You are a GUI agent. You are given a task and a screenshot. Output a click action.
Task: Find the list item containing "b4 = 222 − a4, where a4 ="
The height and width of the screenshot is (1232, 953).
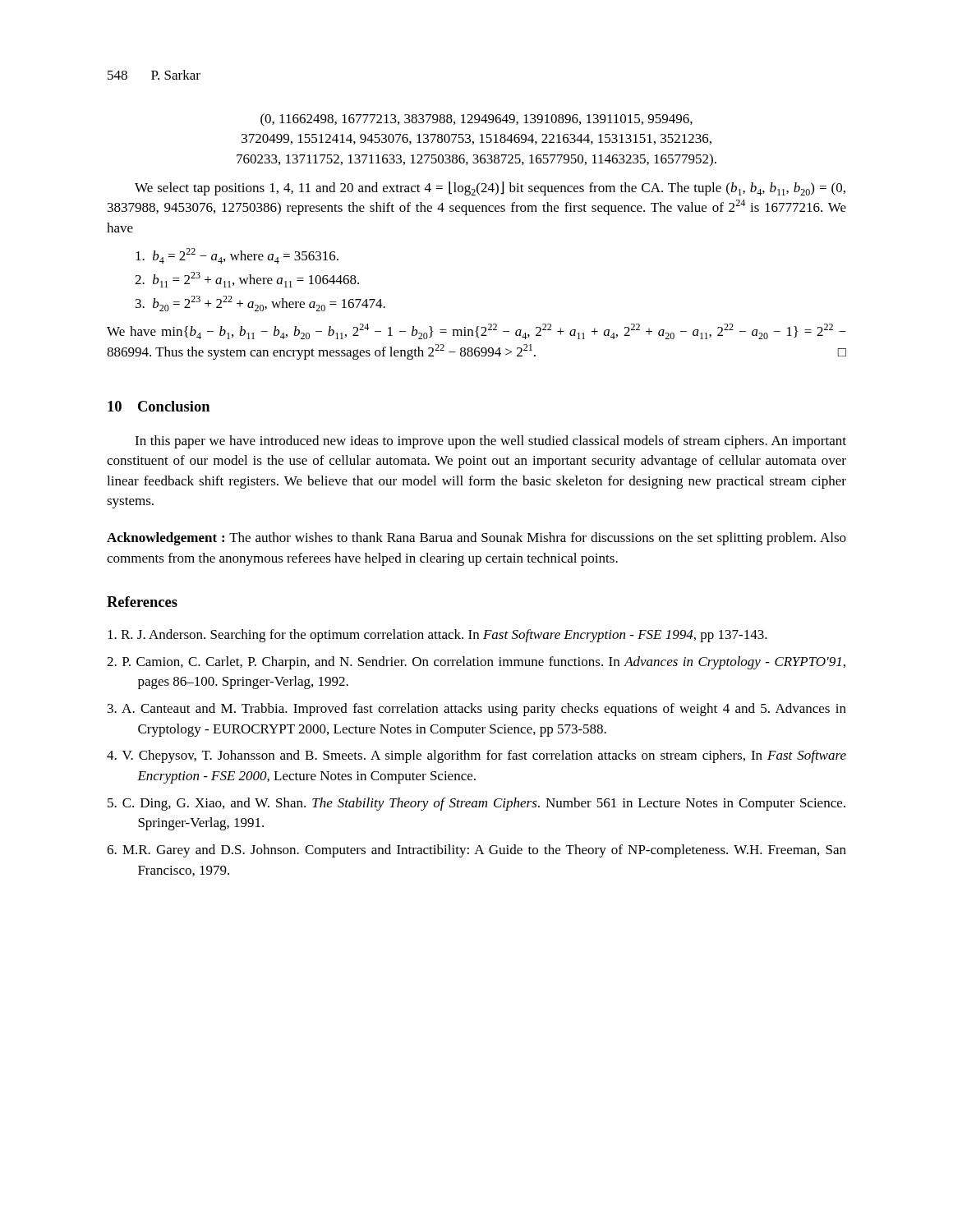pyautogui.click(x=237, y=257)
